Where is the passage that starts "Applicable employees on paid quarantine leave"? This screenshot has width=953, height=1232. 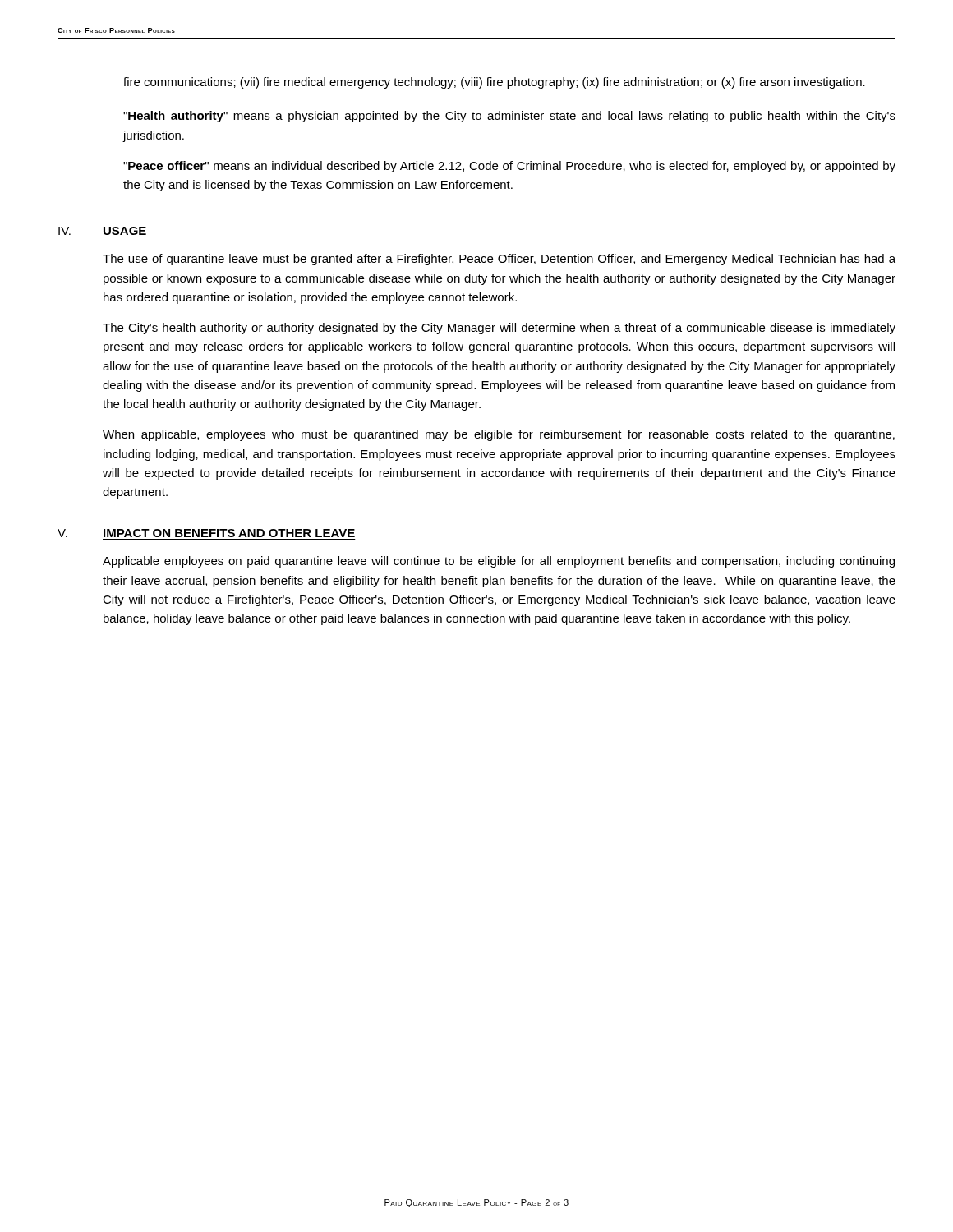pos(499,589)
